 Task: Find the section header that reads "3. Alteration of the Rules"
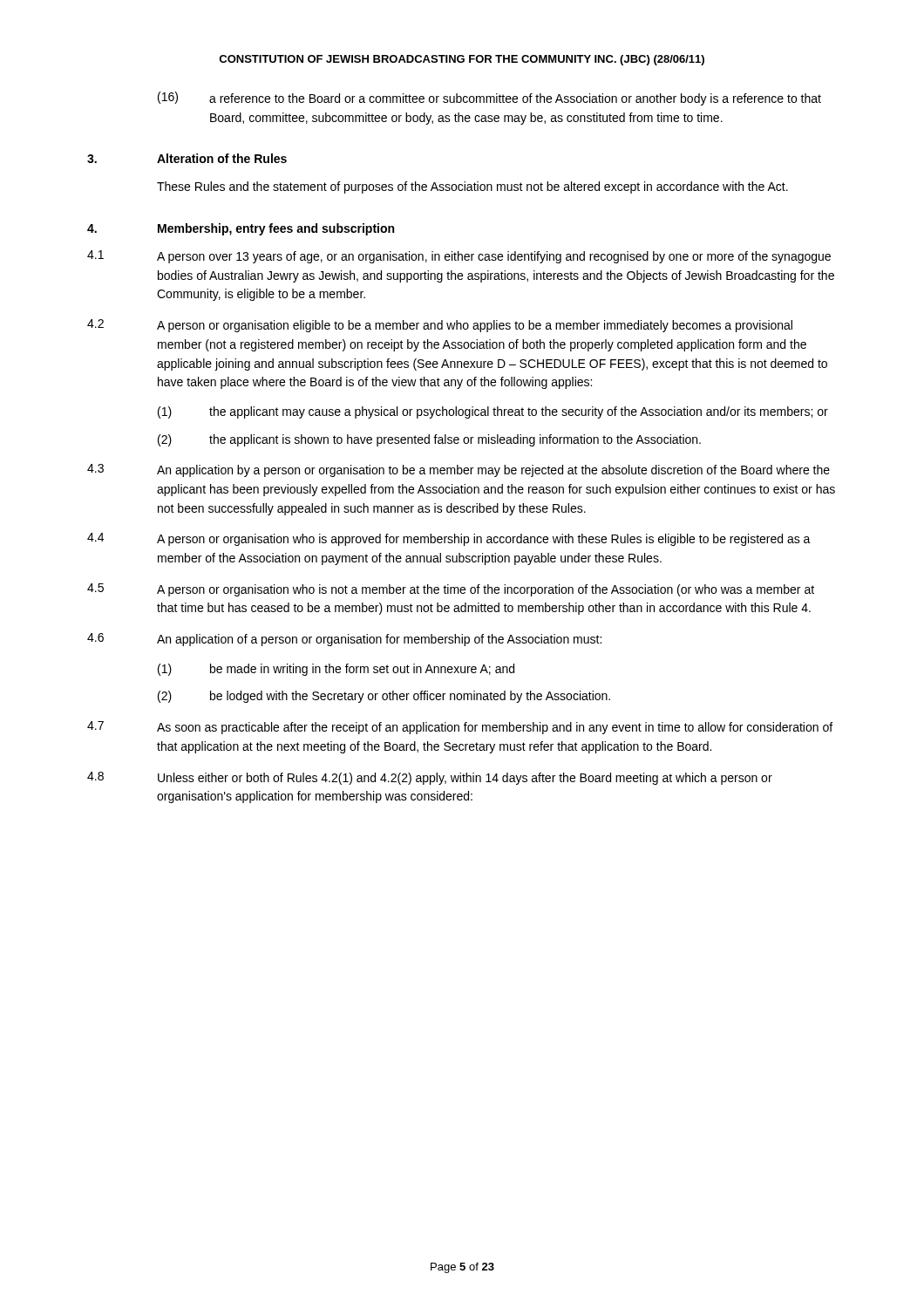pos(187,159)
